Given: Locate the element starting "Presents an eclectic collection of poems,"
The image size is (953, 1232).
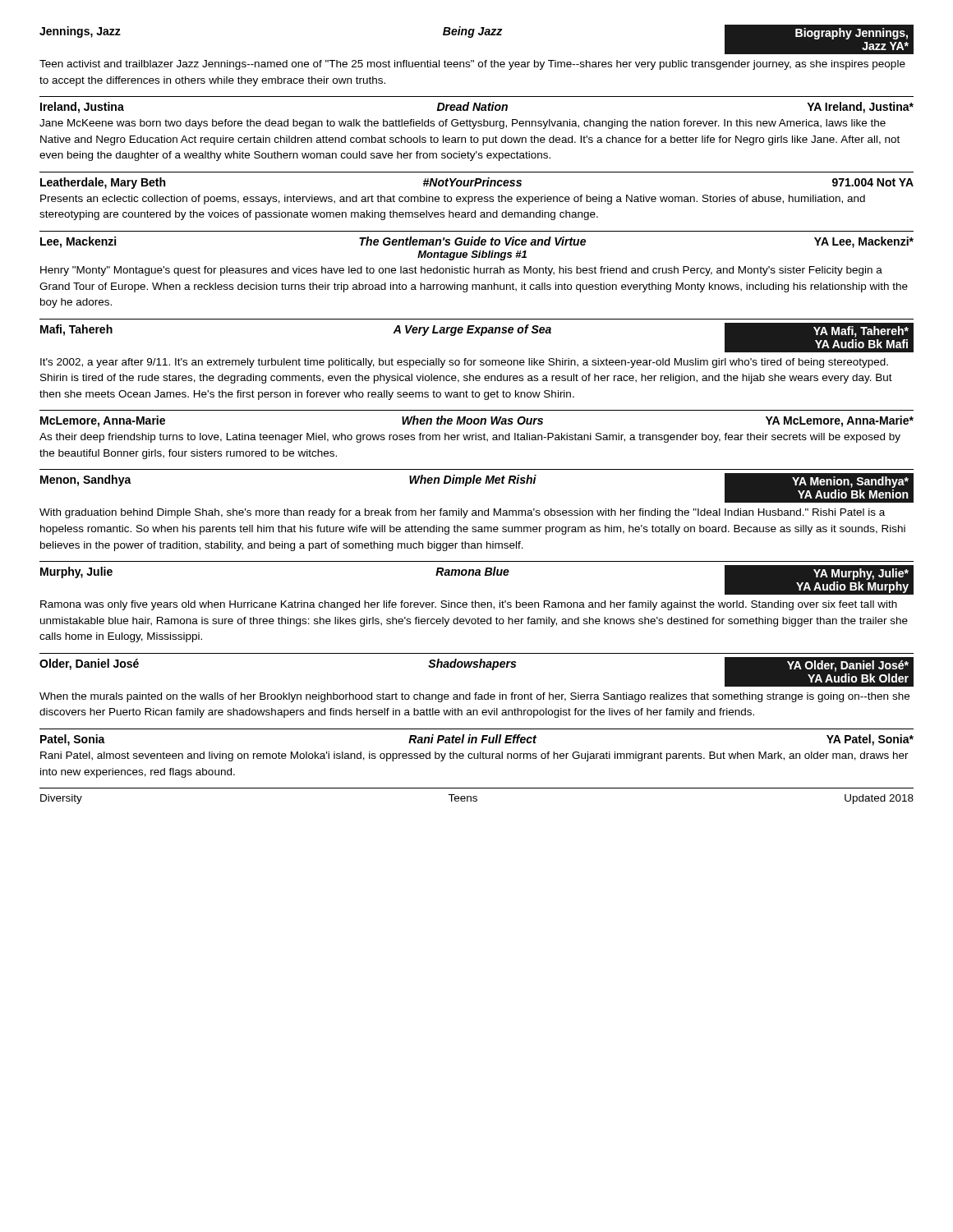Looking at the screenshot, I should [x=452, y=206].
